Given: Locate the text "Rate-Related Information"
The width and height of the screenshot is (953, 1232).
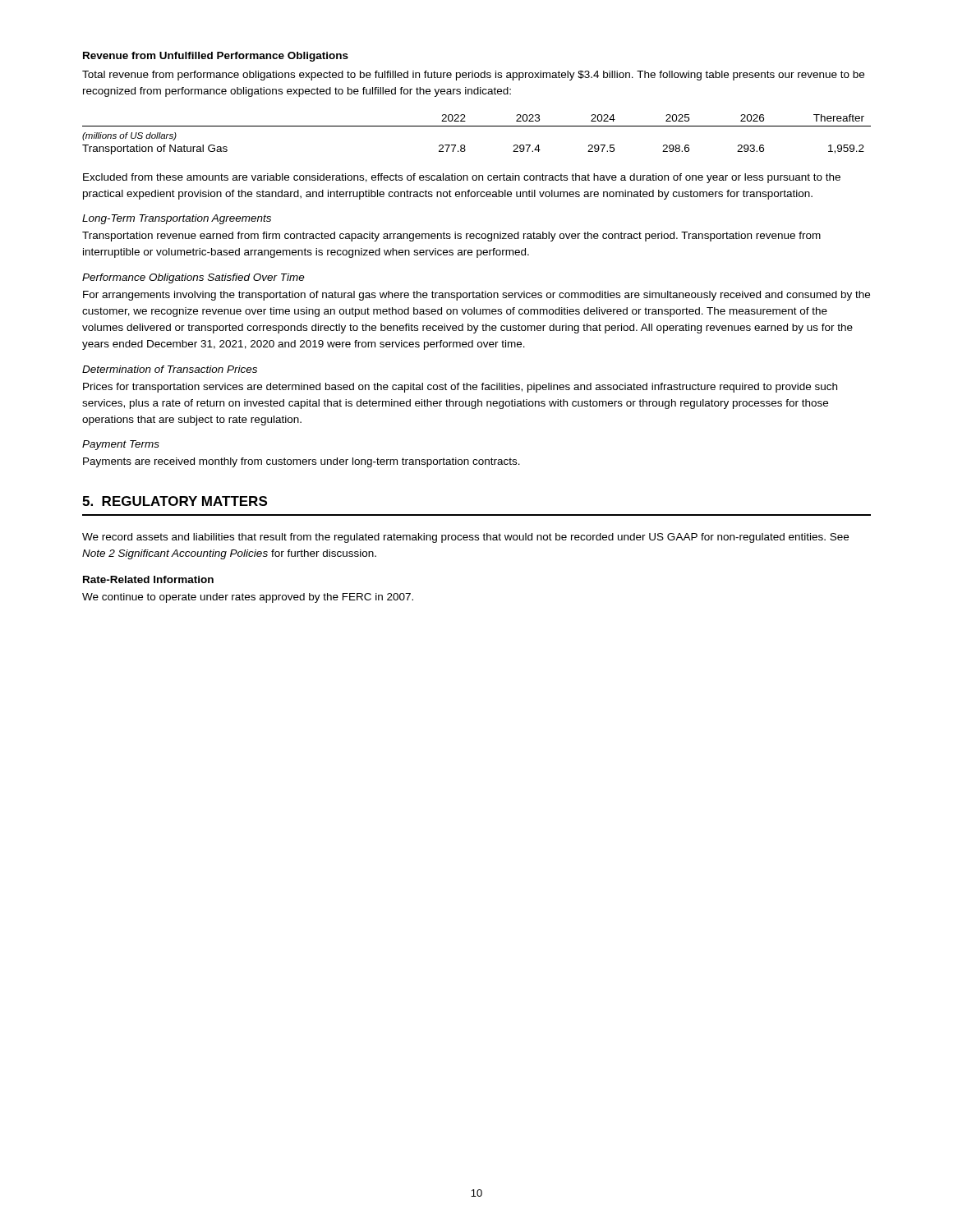Looking at the screenshot, I should coord(148,579).
